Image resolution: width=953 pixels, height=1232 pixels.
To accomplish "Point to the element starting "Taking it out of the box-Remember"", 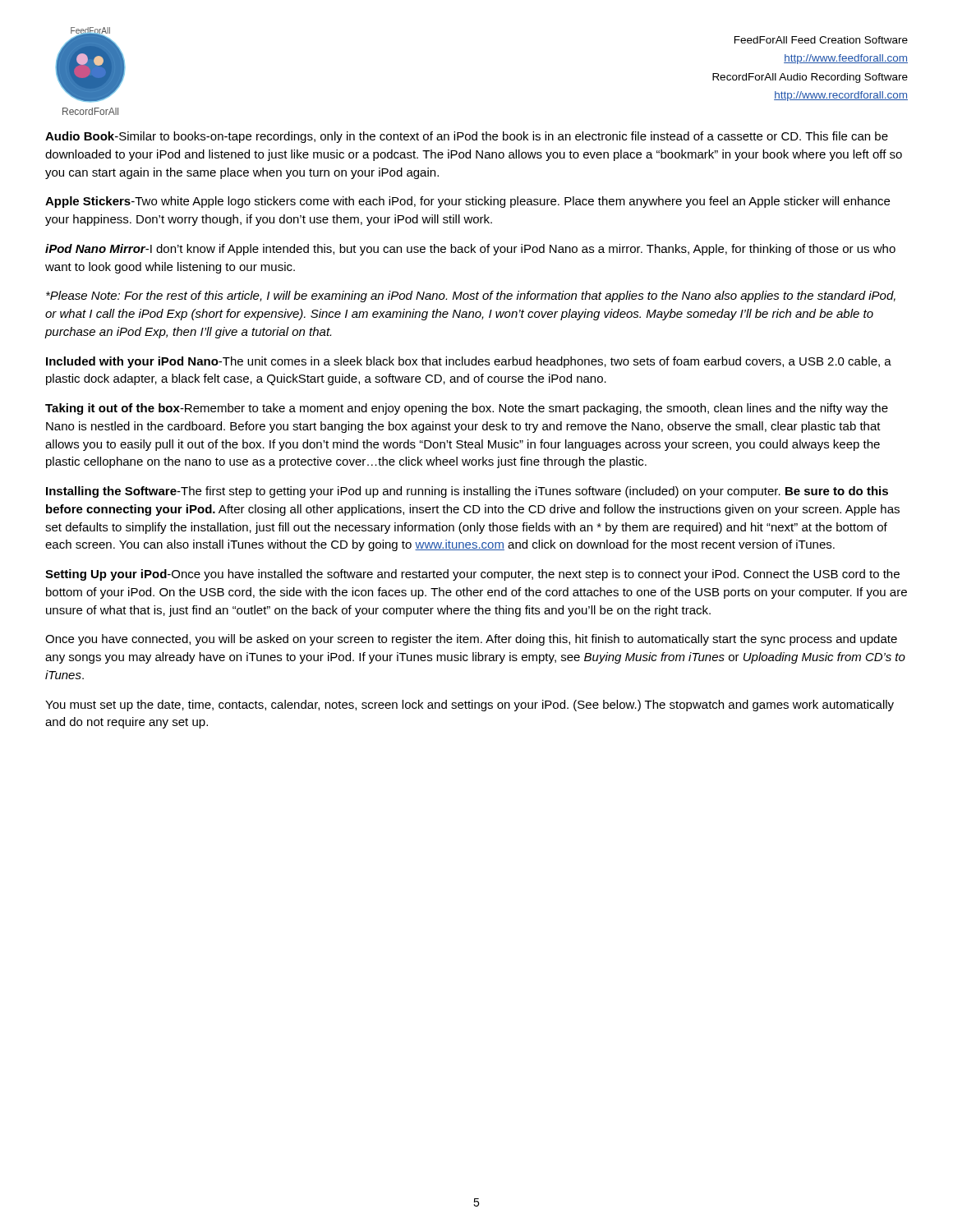I will click(x=467, y=435).
